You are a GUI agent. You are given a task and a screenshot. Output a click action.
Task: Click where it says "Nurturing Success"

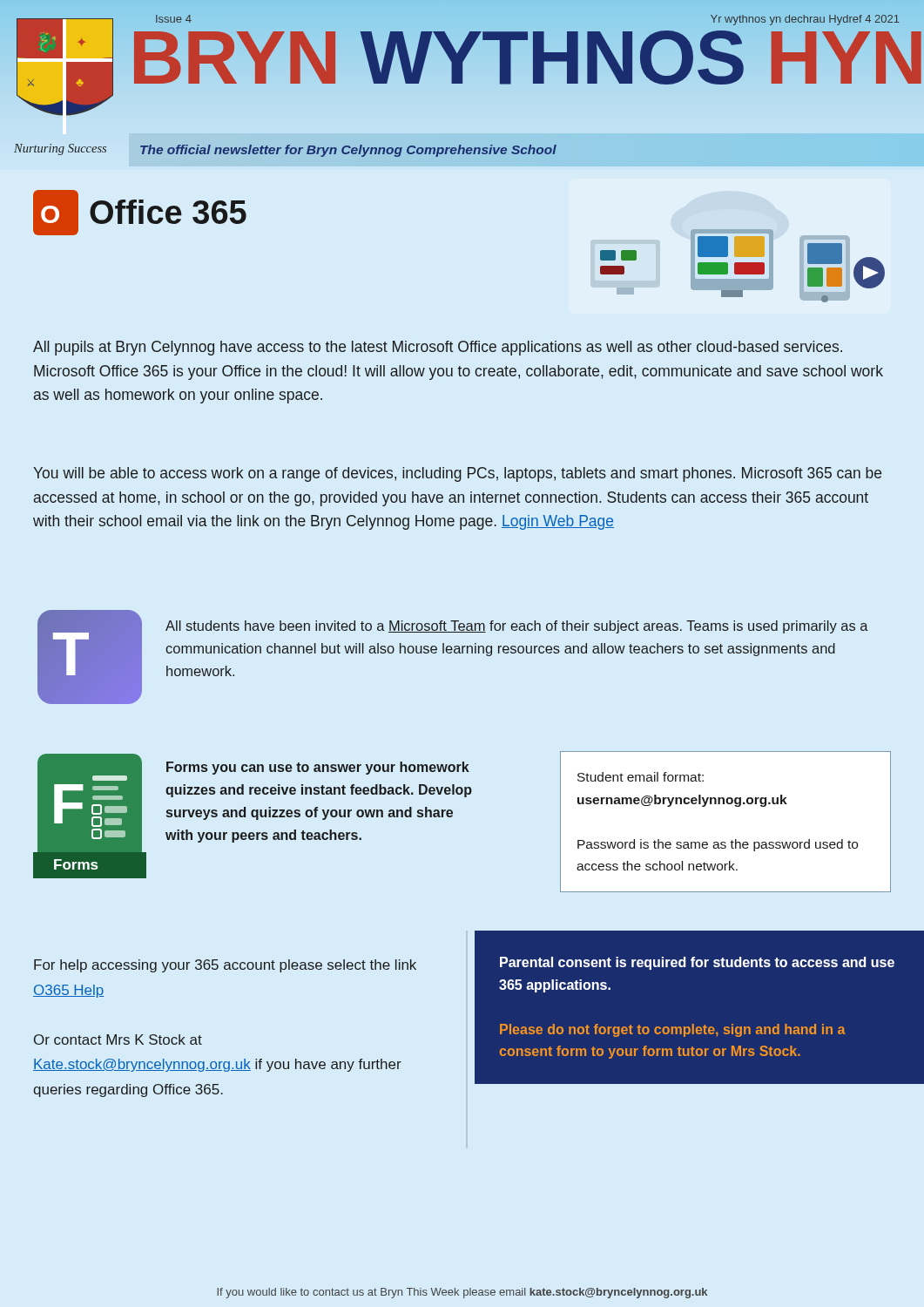click(x=60, y=148)
